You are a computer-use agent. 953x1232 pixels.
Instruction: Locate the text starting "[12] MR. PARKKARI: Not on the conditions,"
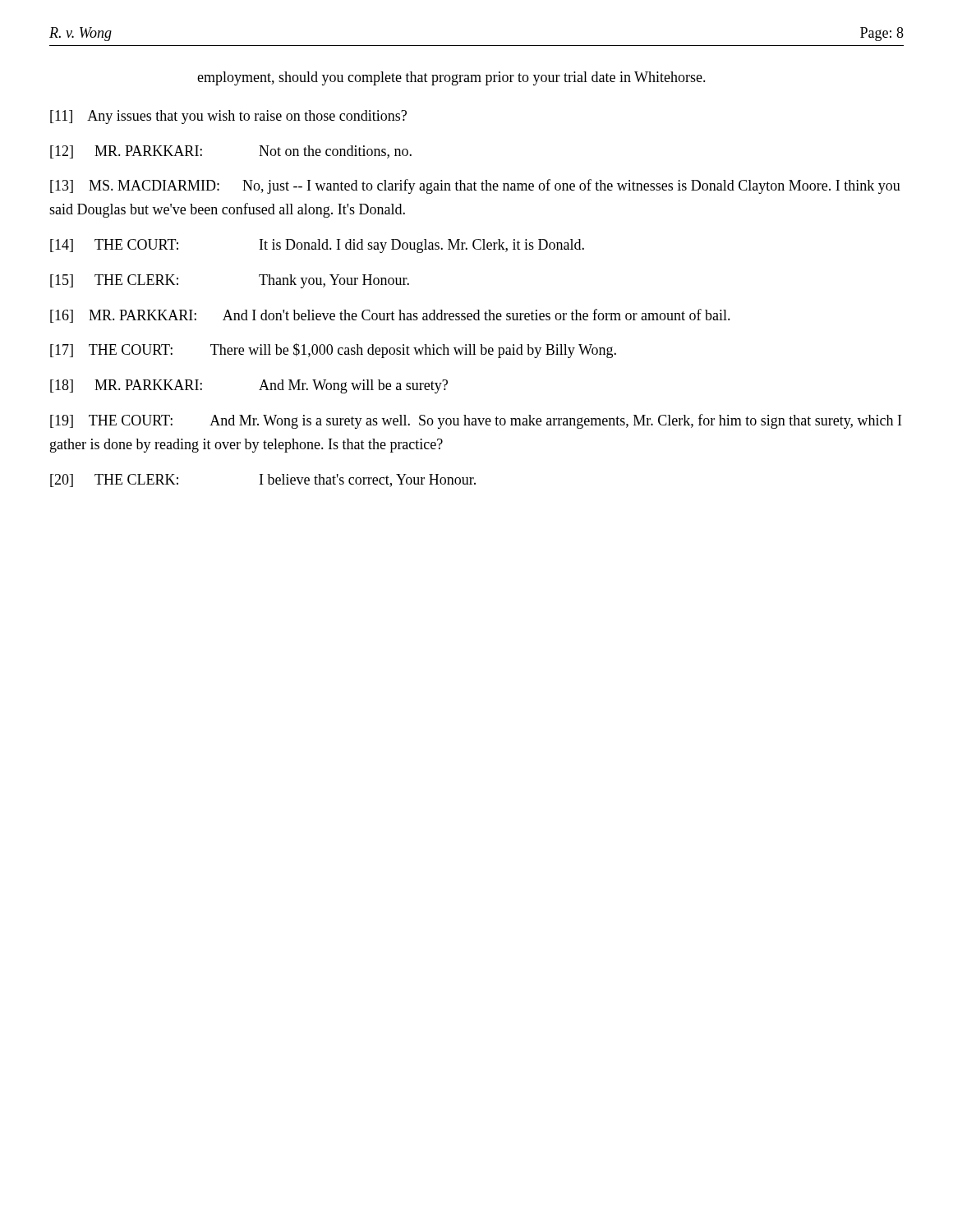(x=154, y=152)
